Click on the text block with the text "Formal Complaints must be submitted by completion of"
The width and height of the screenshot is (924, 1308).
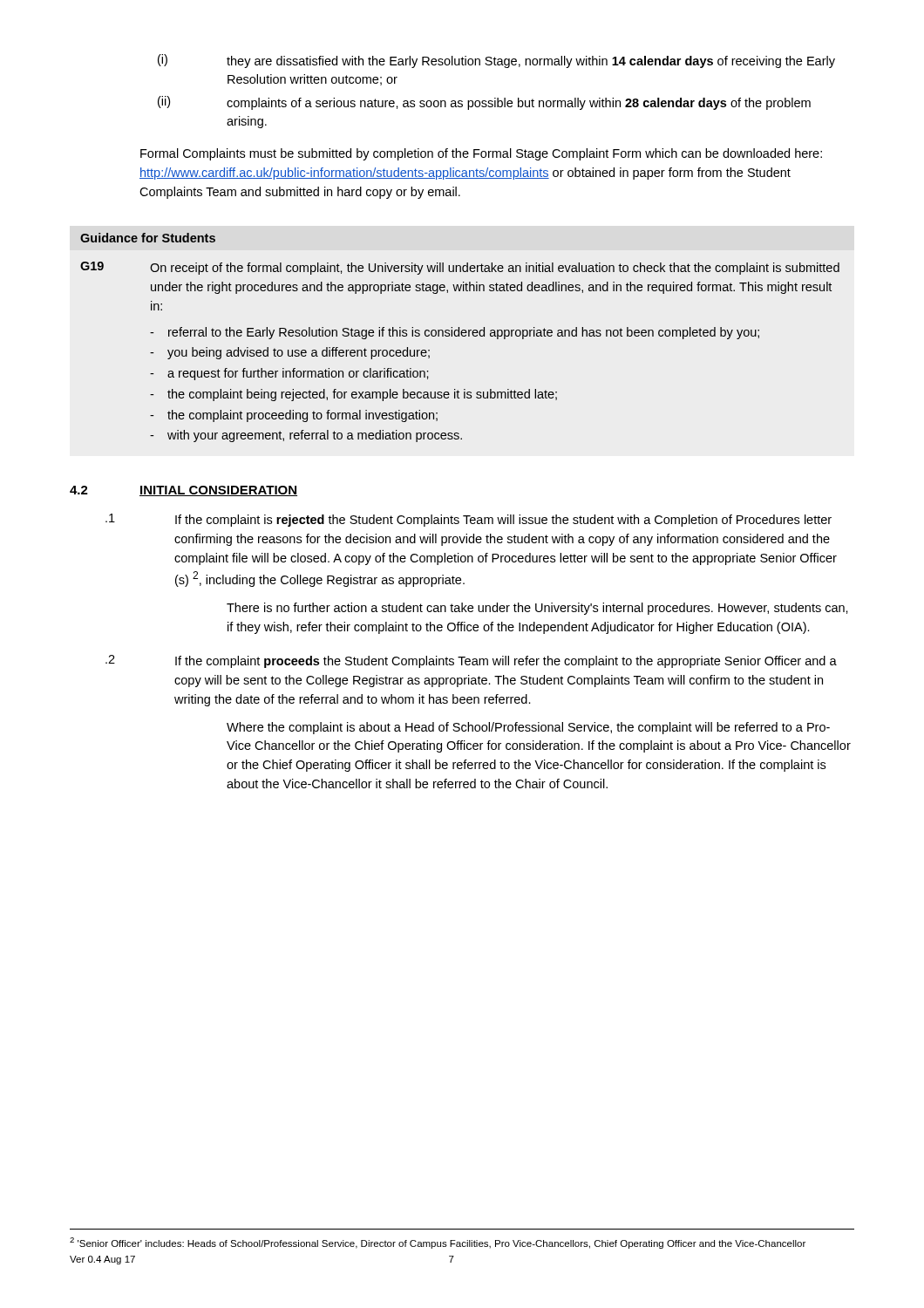point(481,172)
